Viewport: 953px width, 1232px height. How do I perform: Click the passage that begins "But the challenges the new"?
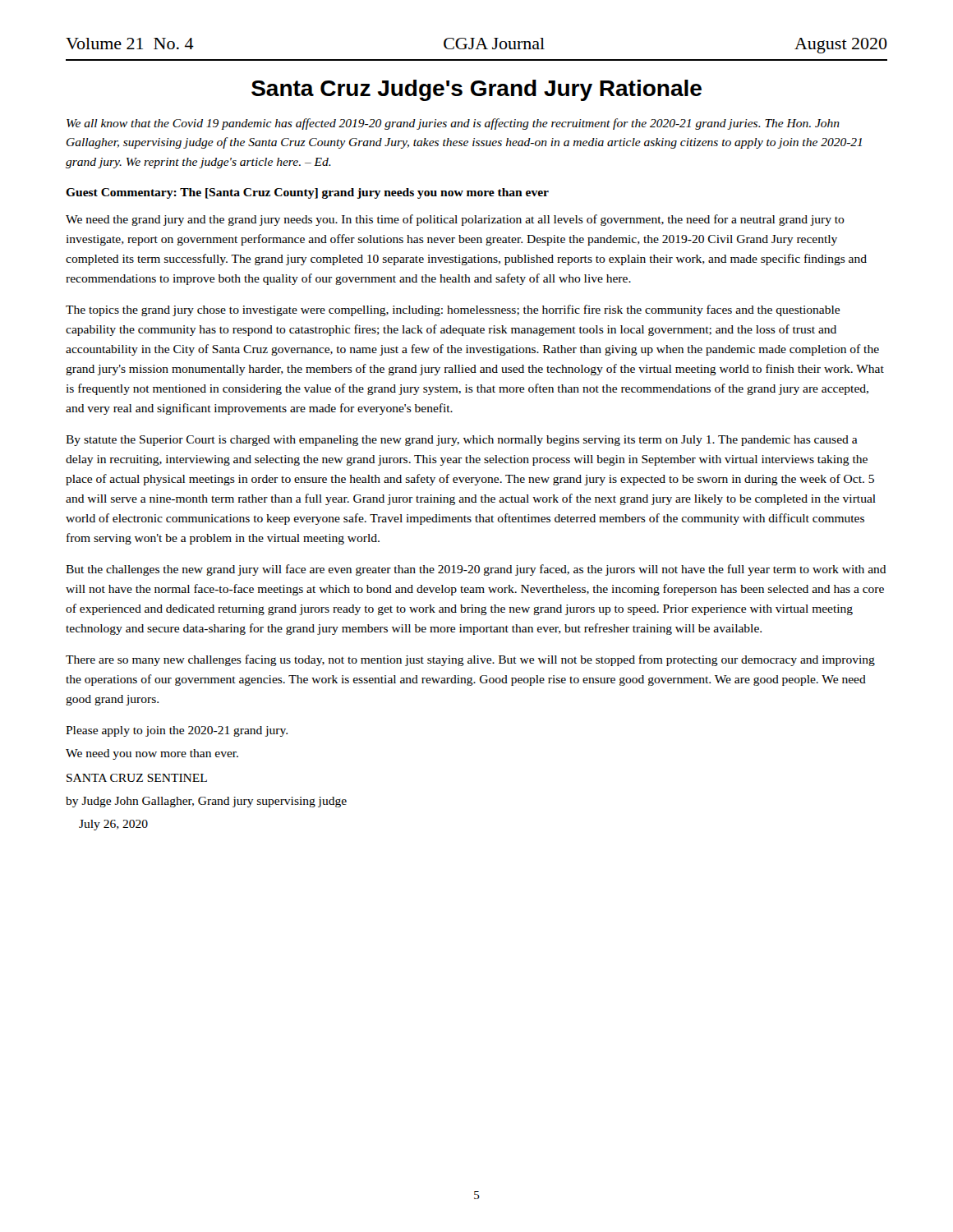tap(476, 599)
